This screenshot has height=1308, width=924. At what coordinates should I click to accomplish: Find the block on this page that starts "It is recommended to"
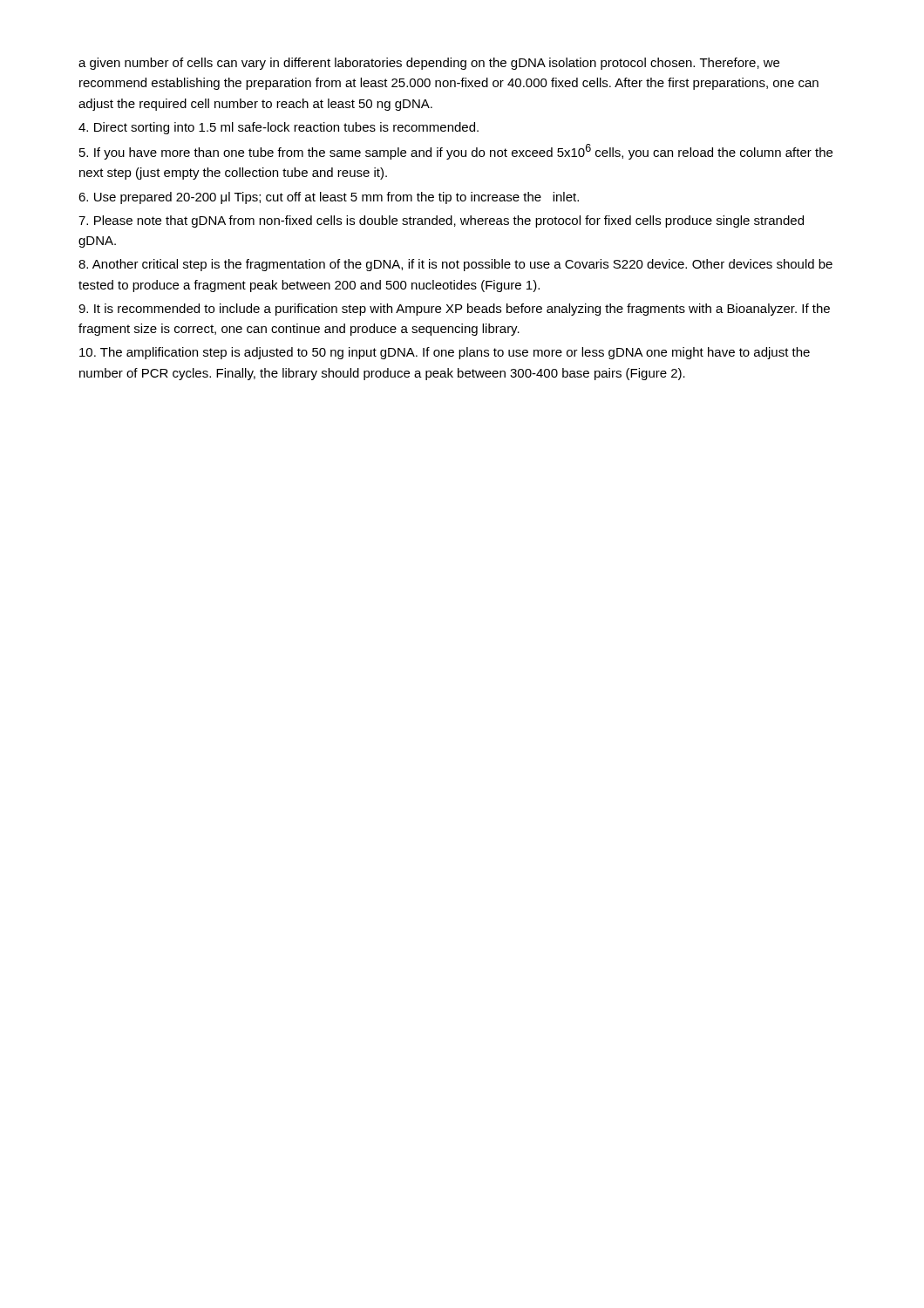point(454,318)
